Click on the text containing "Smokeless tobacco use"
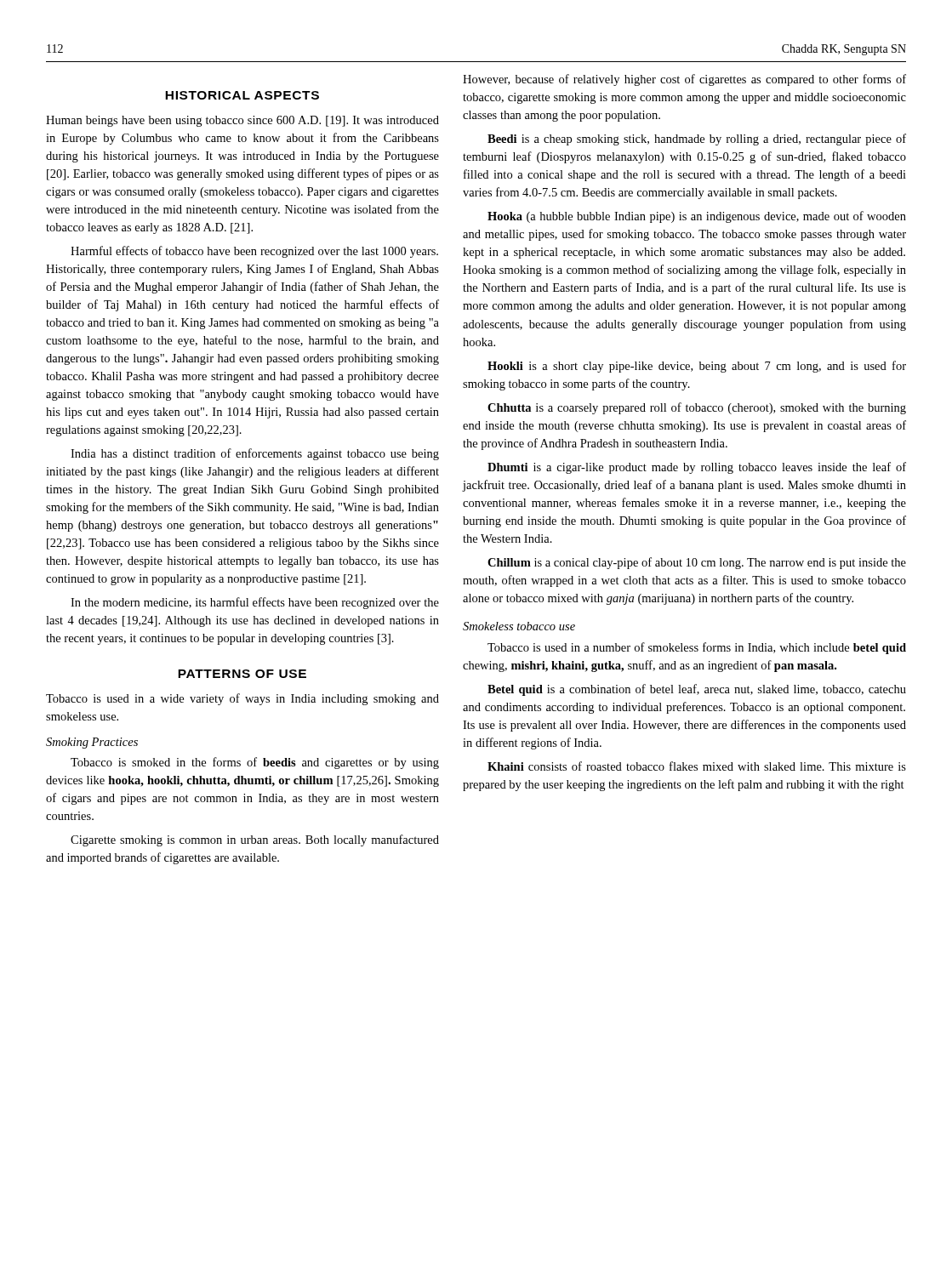 point(519,626)
